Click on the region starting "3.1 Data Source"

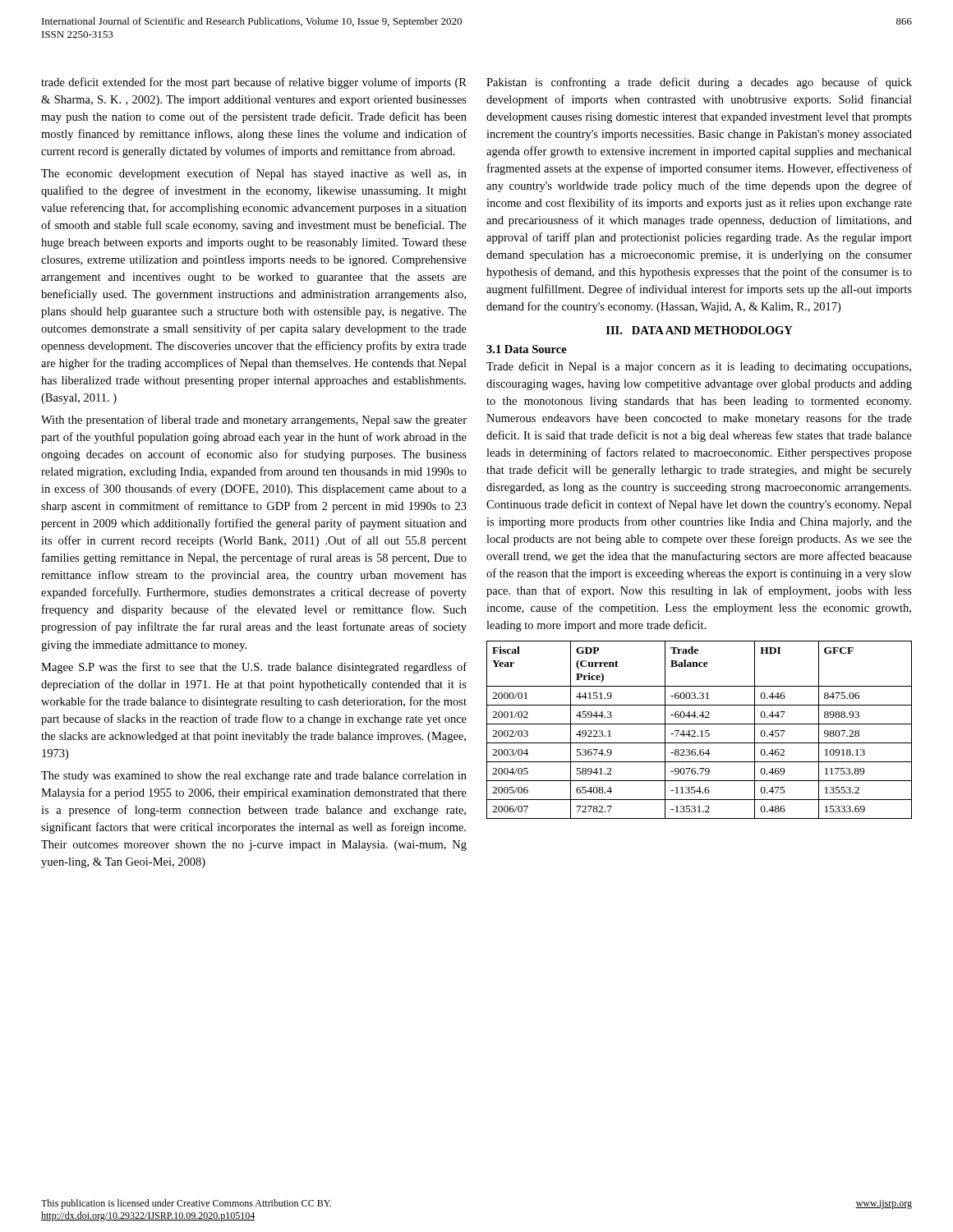[x=526, y=349]
